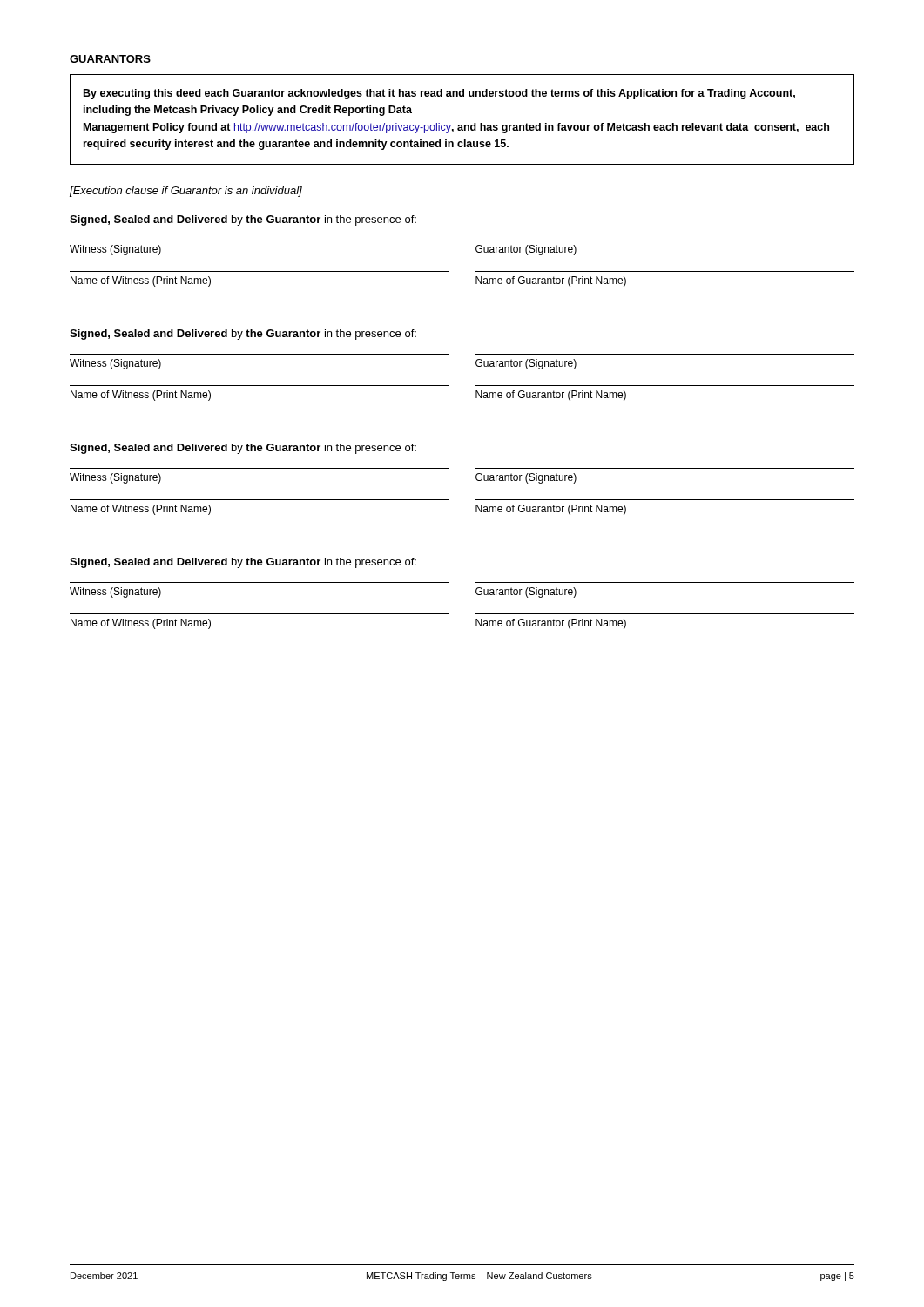Find the block on this page that starts "By executing this deed each"

(x=456, y=119)
